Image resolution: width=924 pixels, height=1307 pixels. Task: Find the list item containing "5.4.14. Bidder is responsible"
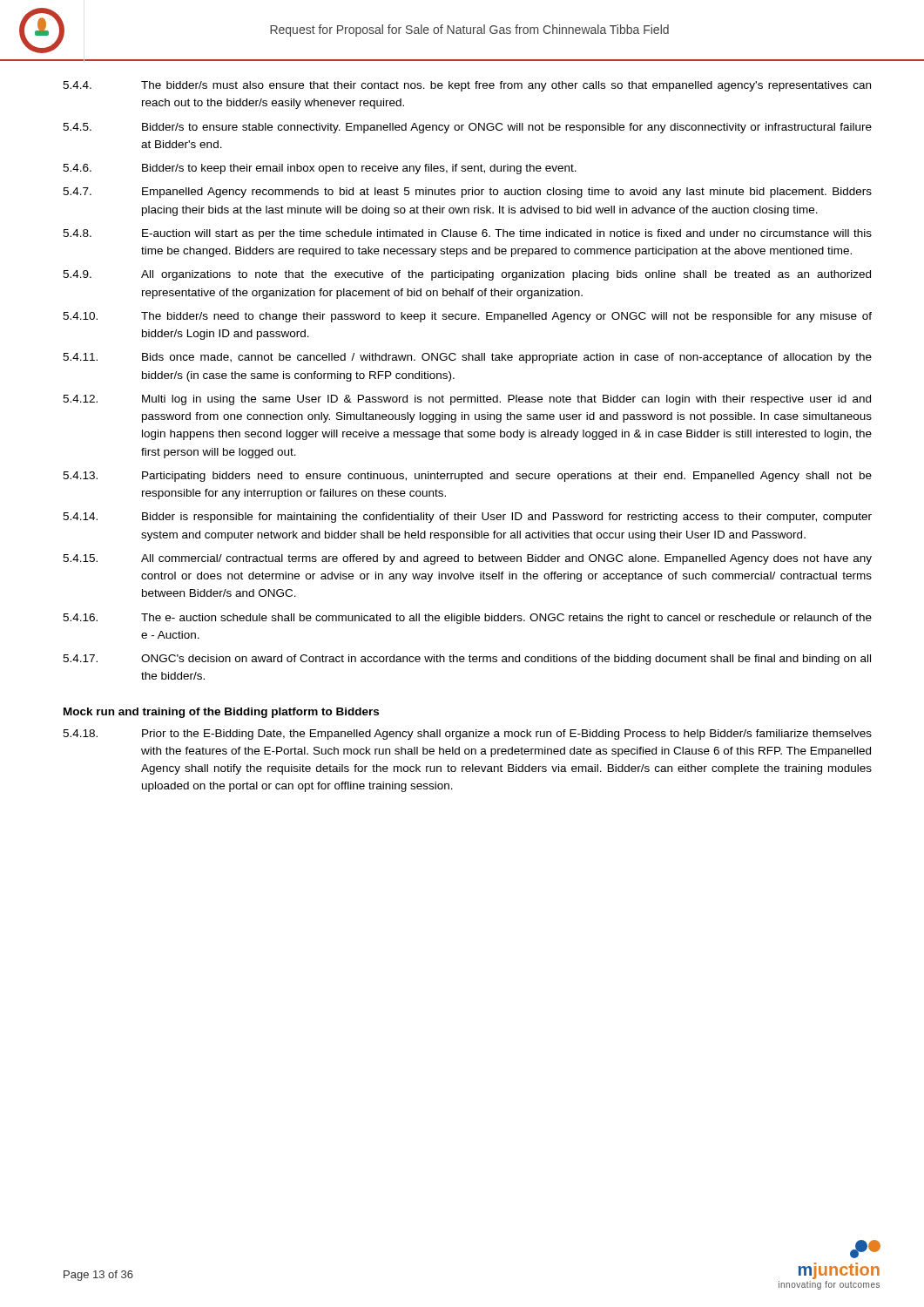coord(467,526)
